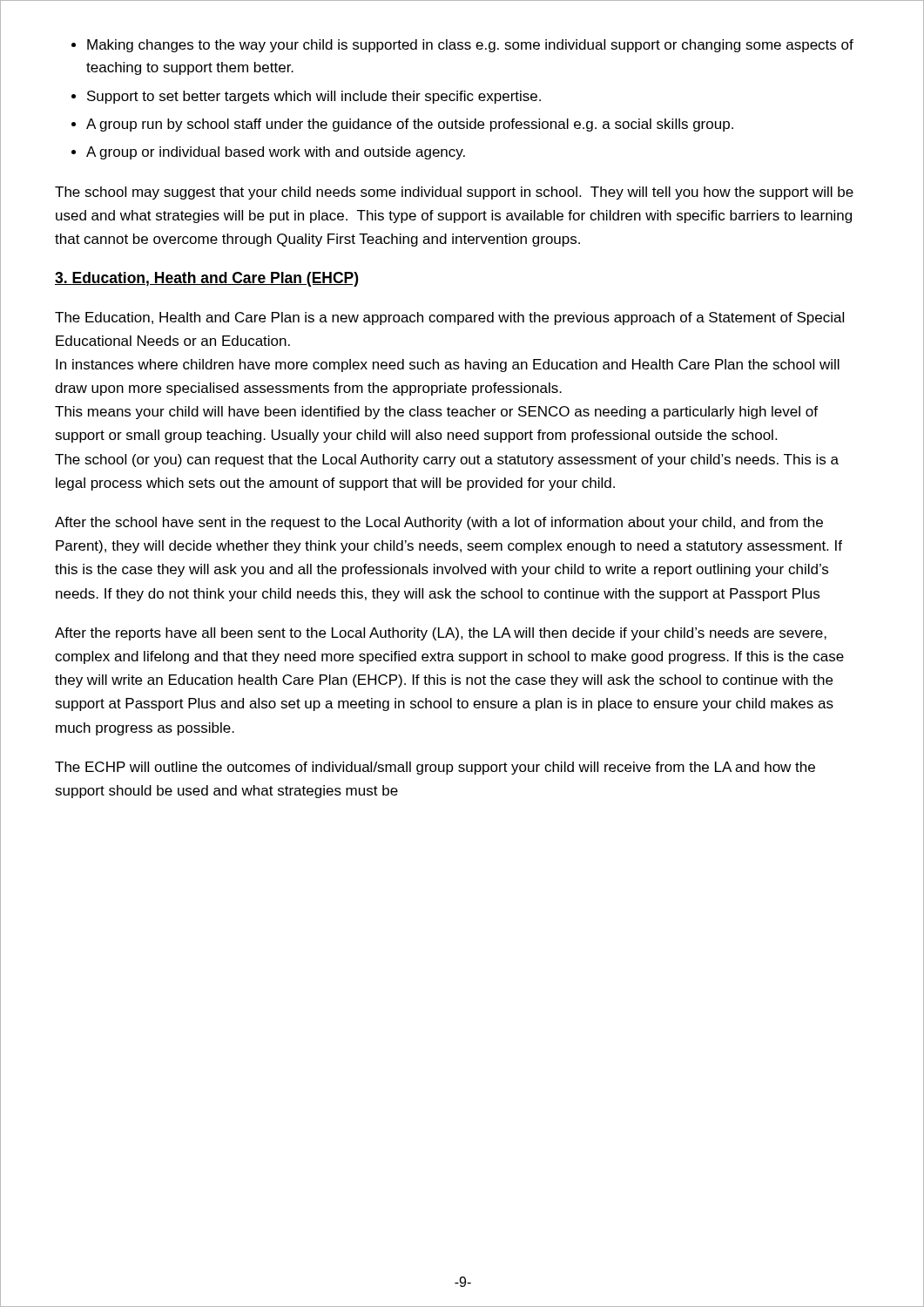Click the section header
924x1307 pixels.
[x=207, y=278]
